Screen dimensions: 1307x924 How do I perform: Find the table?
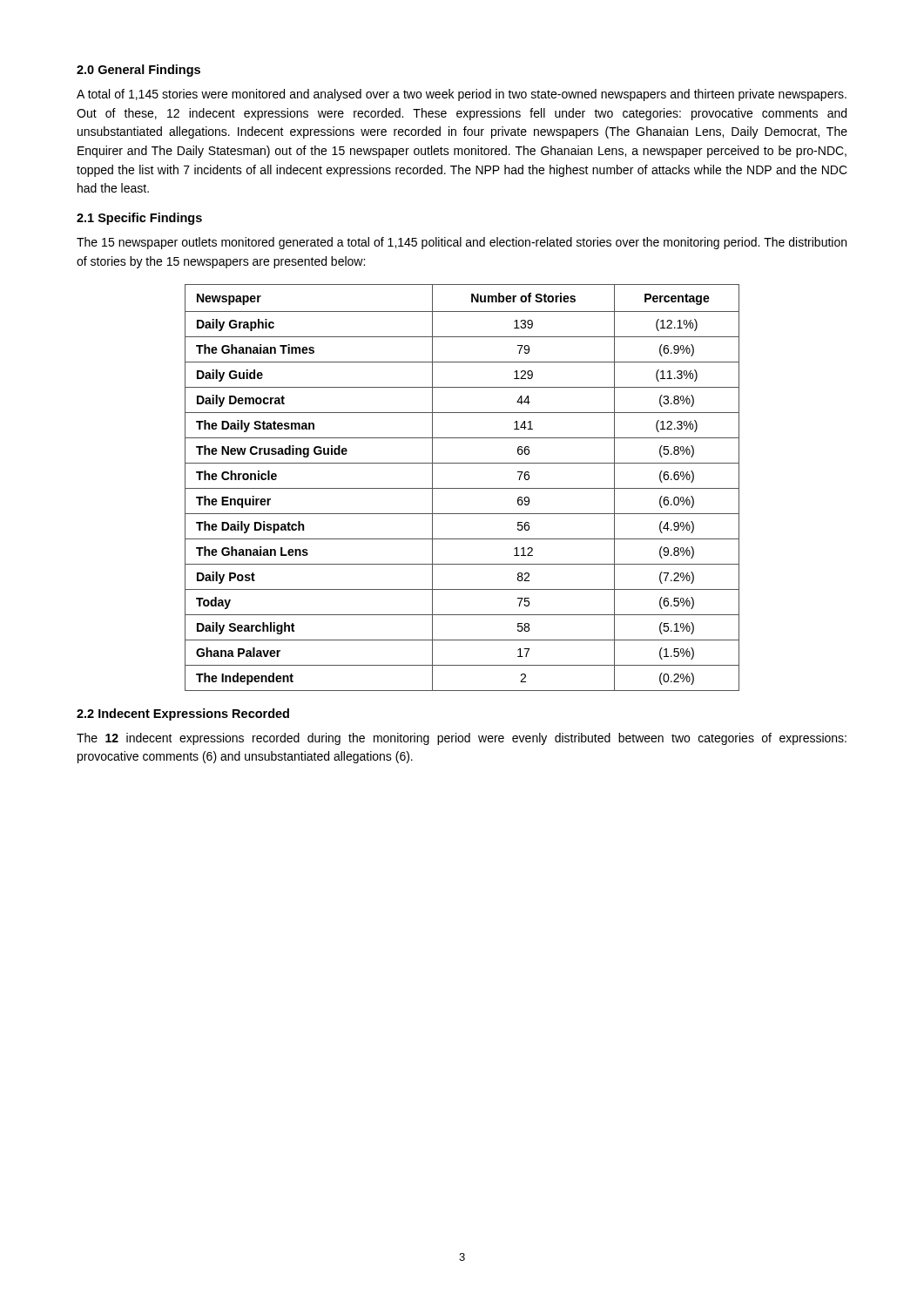click(x=462, y=487)
